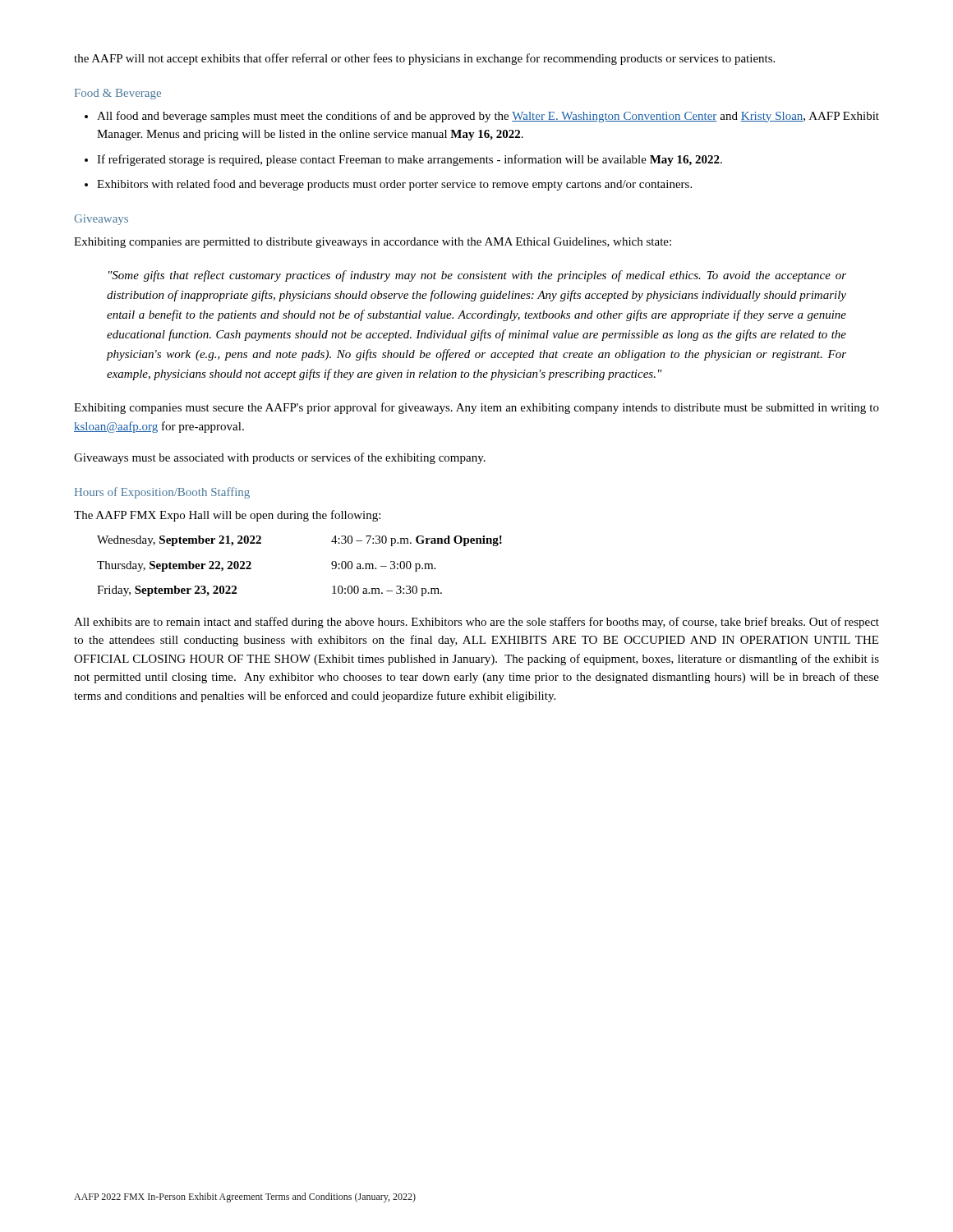
Task: Locate the text block that reads "Giveaways must be associated with products or"
Action: click(x=280, y=458)
